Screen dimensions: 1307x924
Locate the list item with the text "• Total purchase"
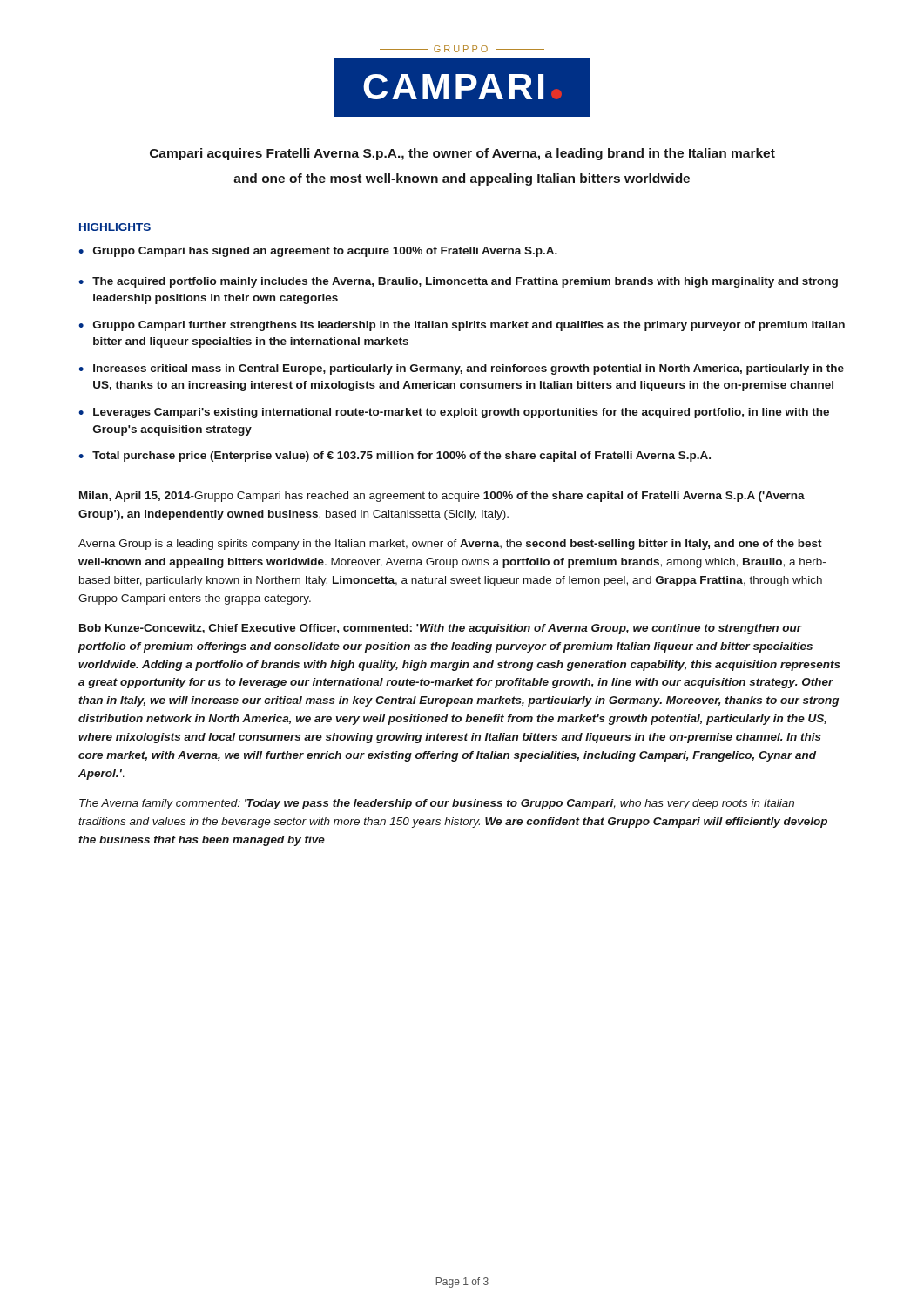coord(395,458)
